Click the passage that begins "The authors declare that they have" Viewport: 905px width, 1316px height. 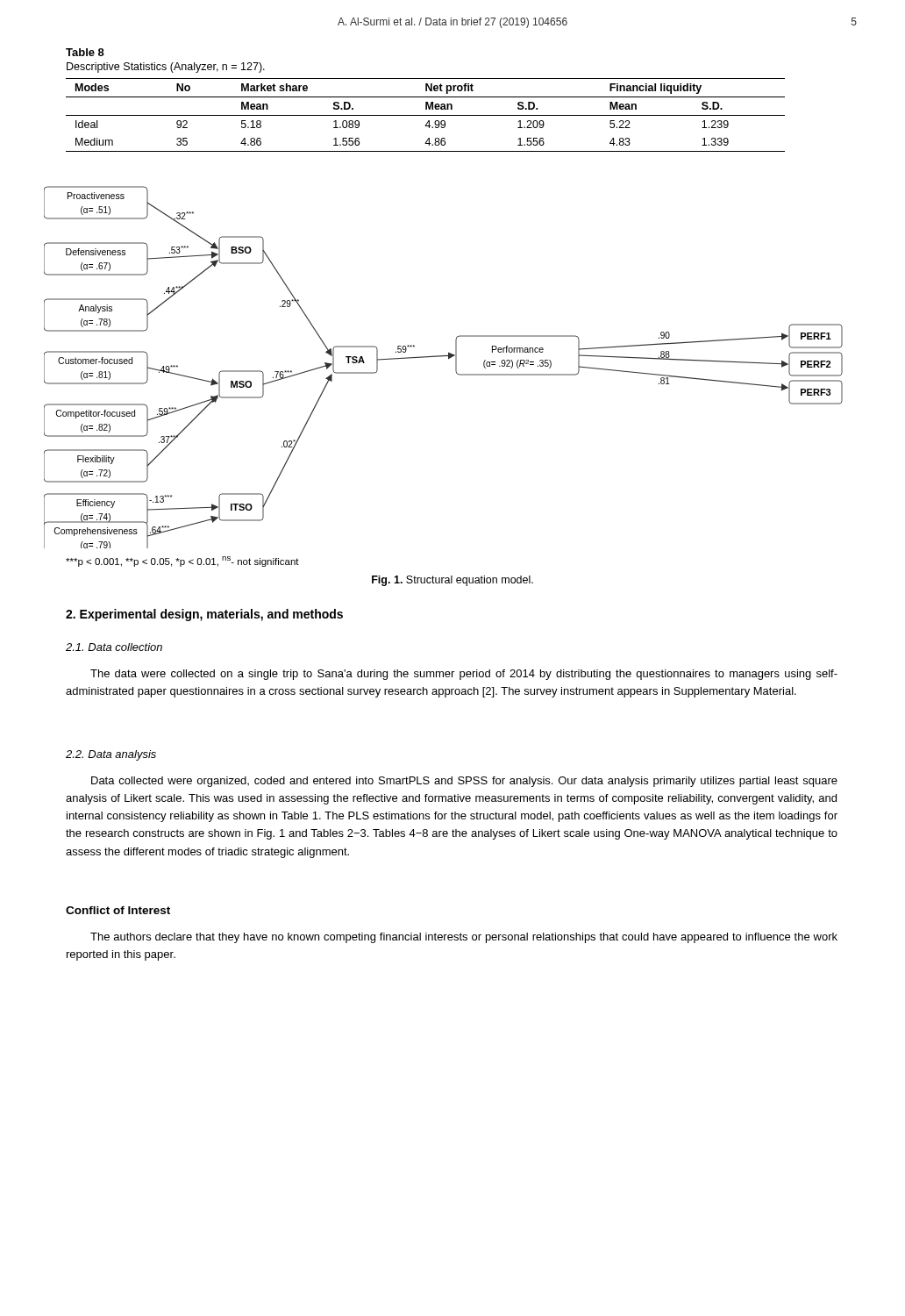(x=452, y=945)
